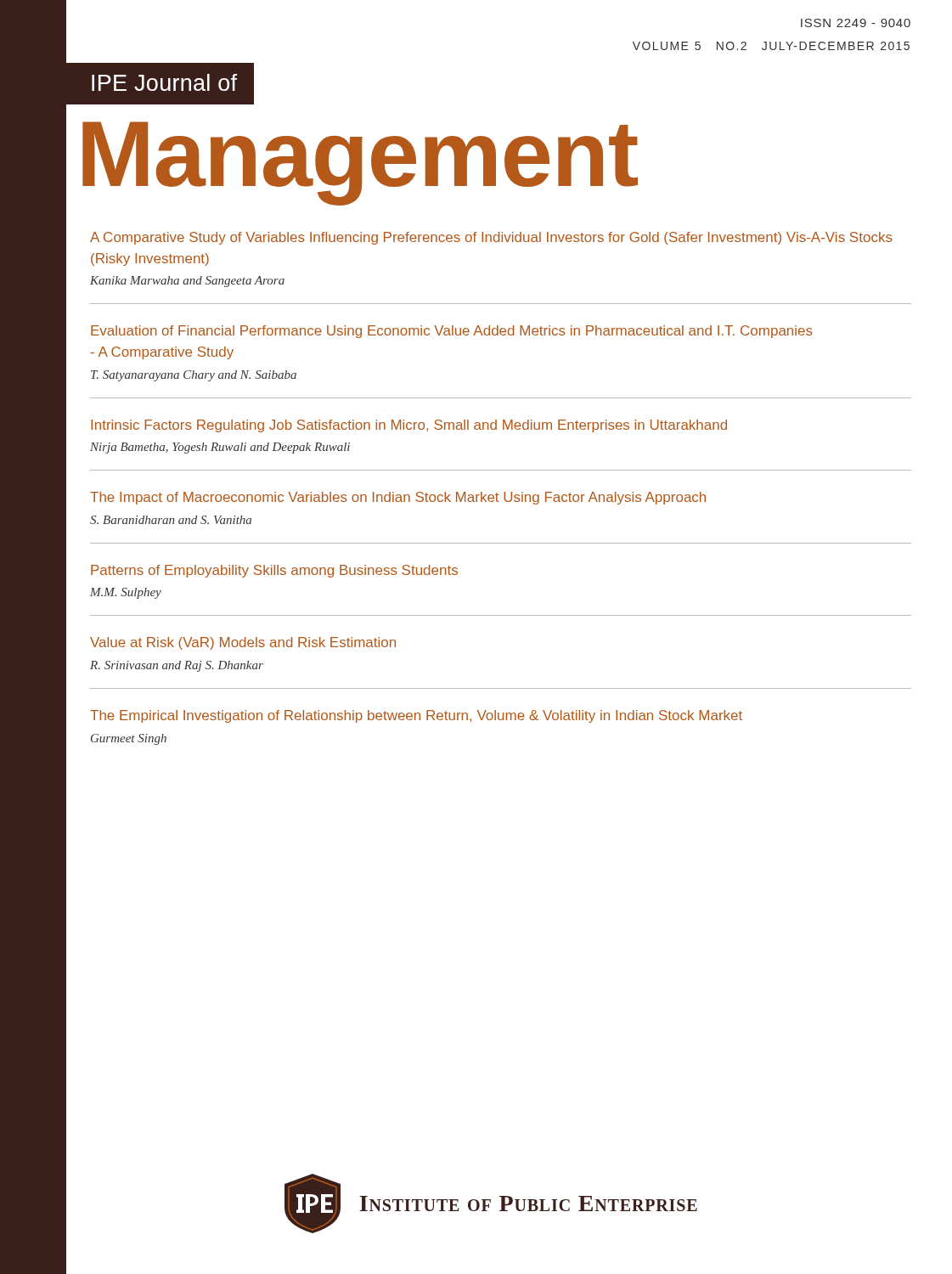Click the passage that begins "The Impact of"
Image resolution: width=952 pixels, height=1274 pixels.
(x=501, y=507)
